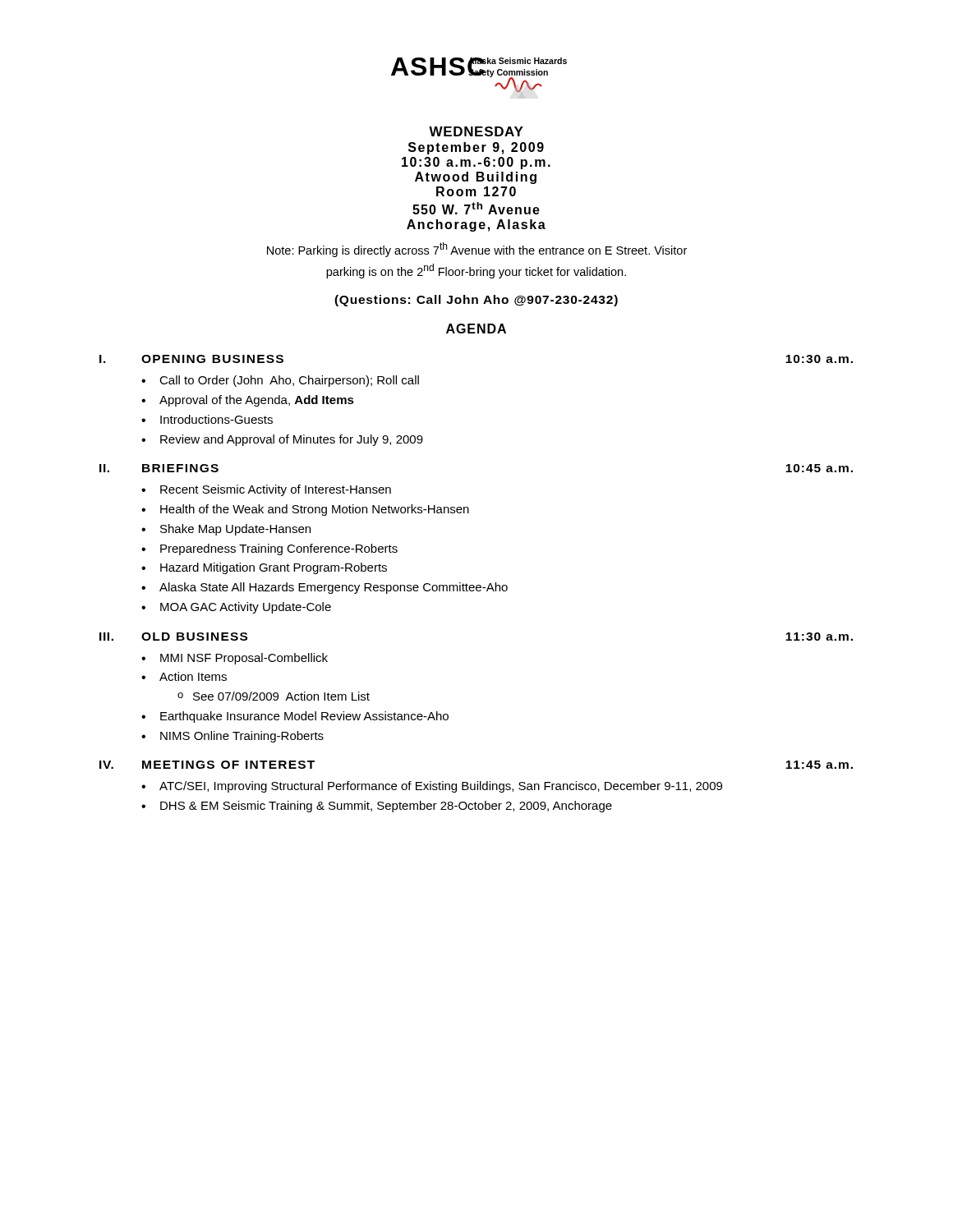Select the region starting "MMI NSF Proposal-Combellick"
This screenshot has height=1232, width=953.
(244, 657)
